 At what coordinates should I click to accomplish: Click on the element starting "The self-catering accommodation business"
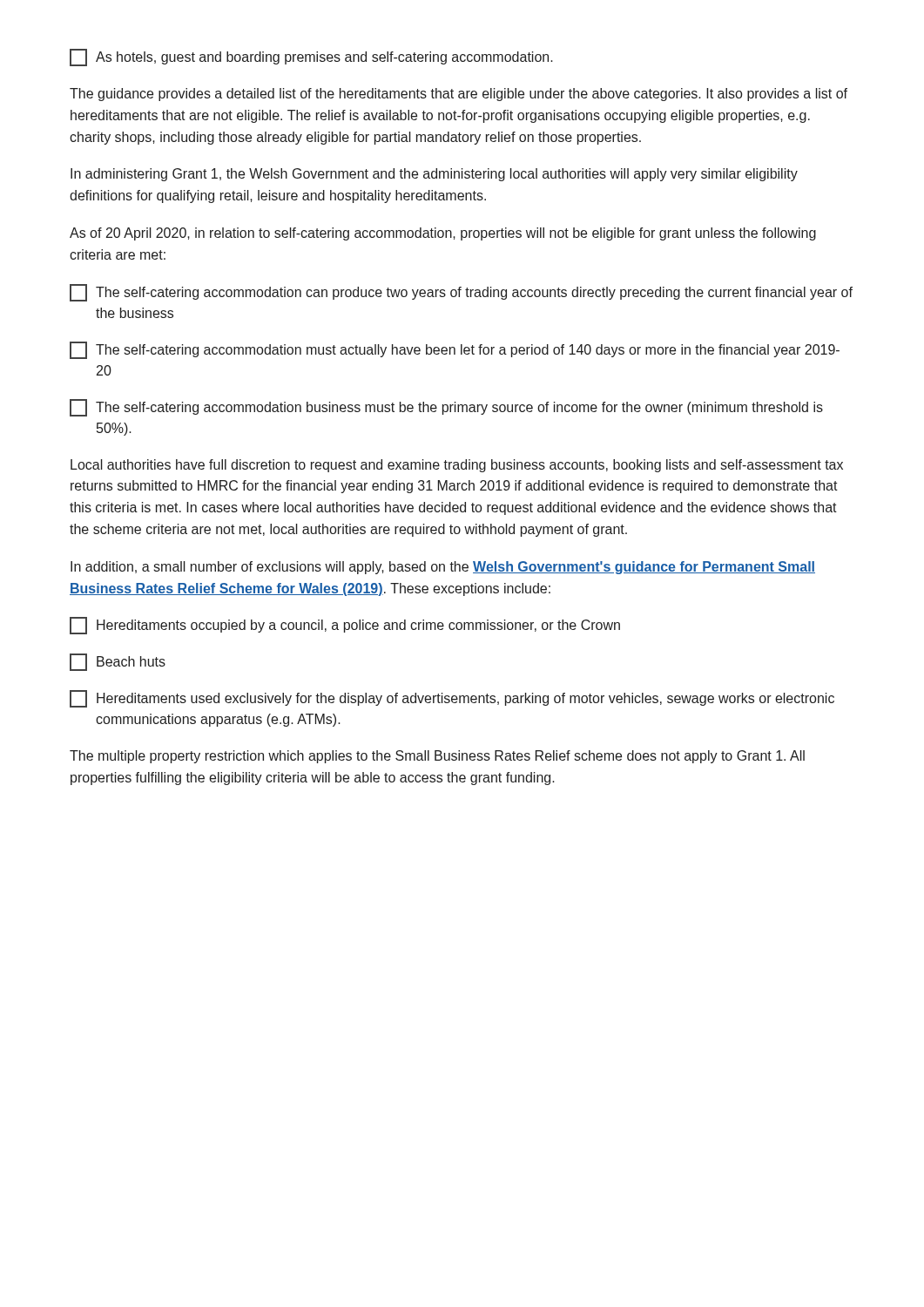pyautogui.click(x=462, y=418)
